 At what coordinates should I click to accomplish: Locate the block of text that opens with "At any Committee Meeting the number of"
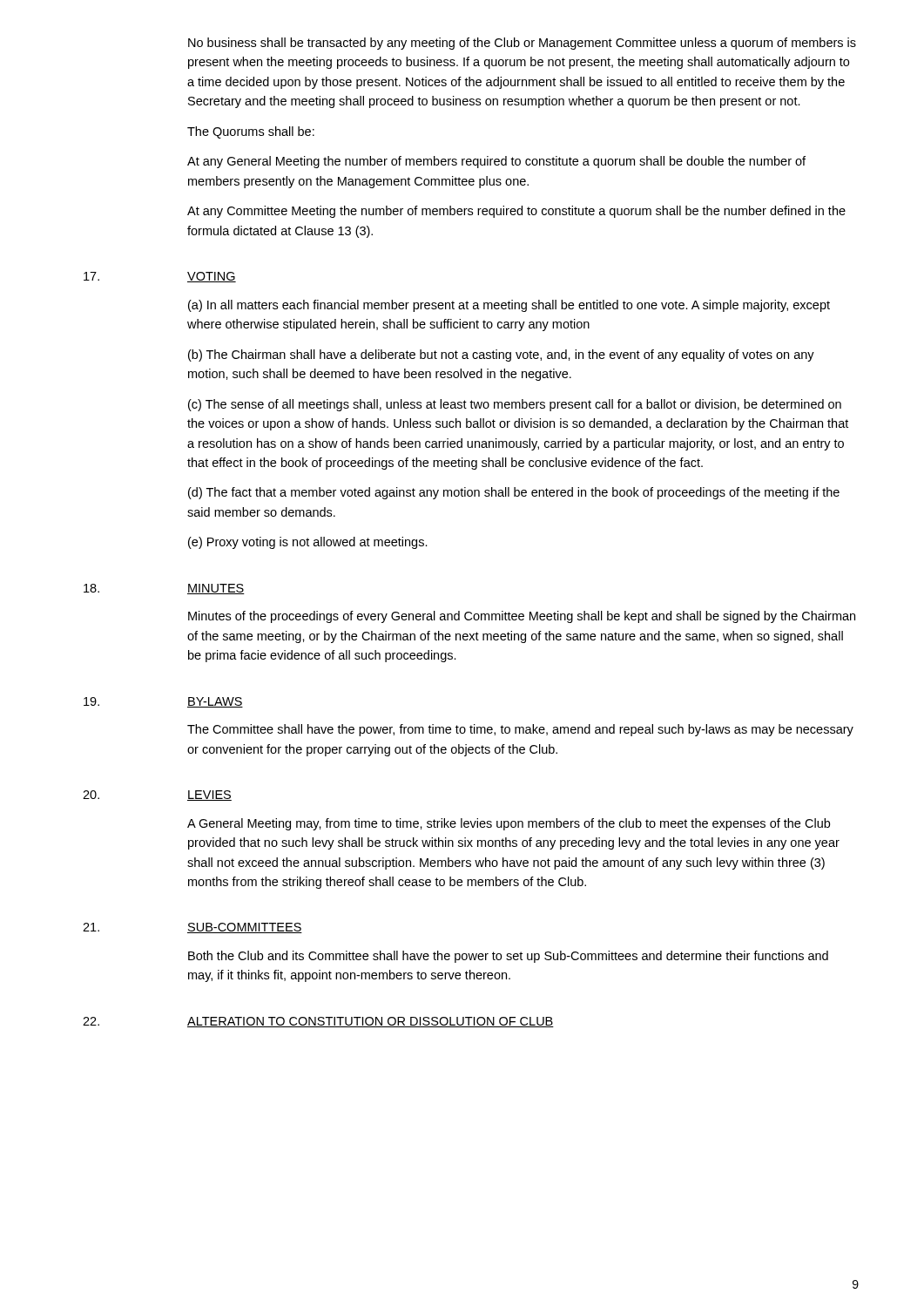(516, 221)
